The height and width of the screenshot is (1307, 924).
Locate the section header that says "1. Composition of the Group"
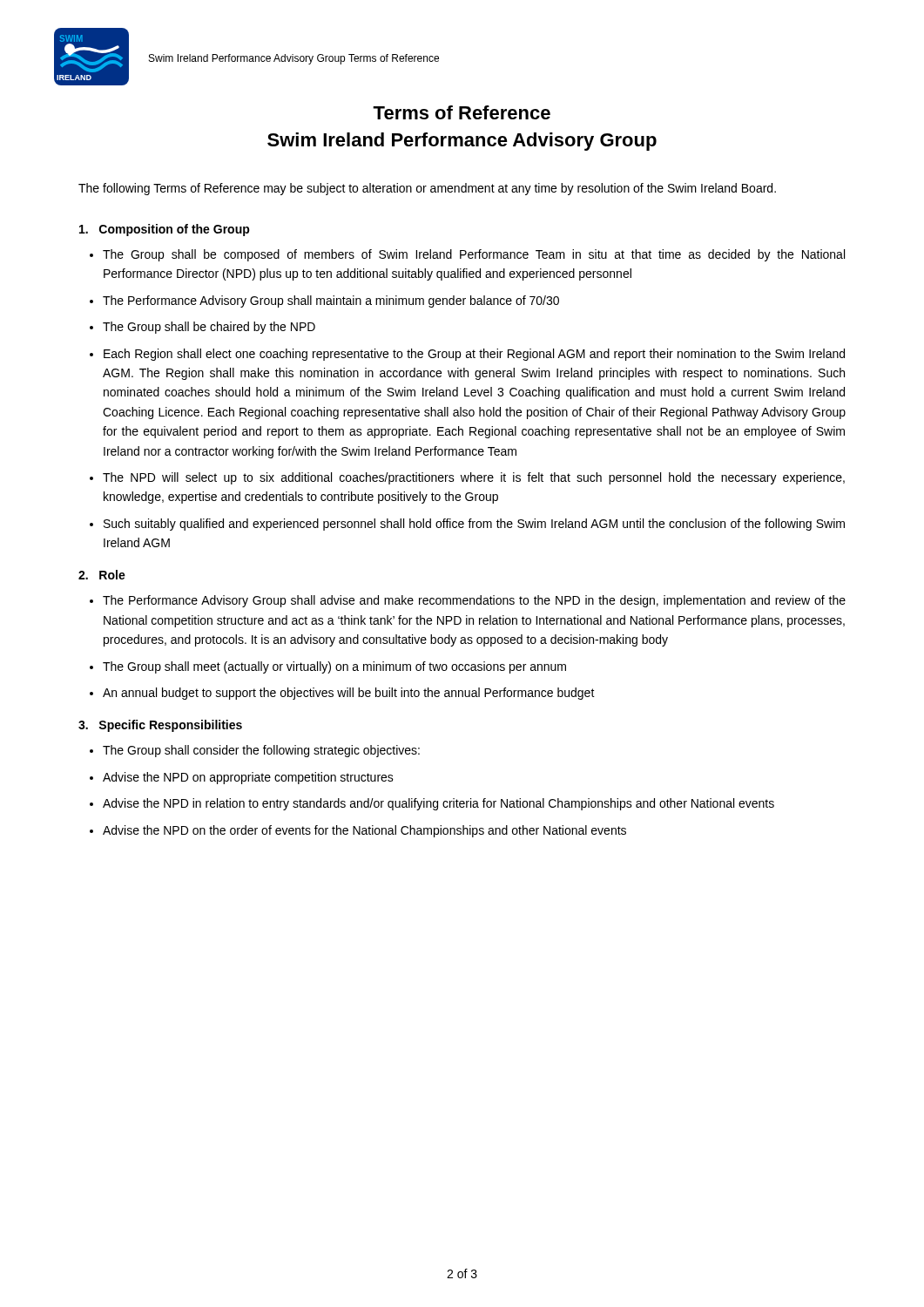pyautogui.click(x=164, y=229)
